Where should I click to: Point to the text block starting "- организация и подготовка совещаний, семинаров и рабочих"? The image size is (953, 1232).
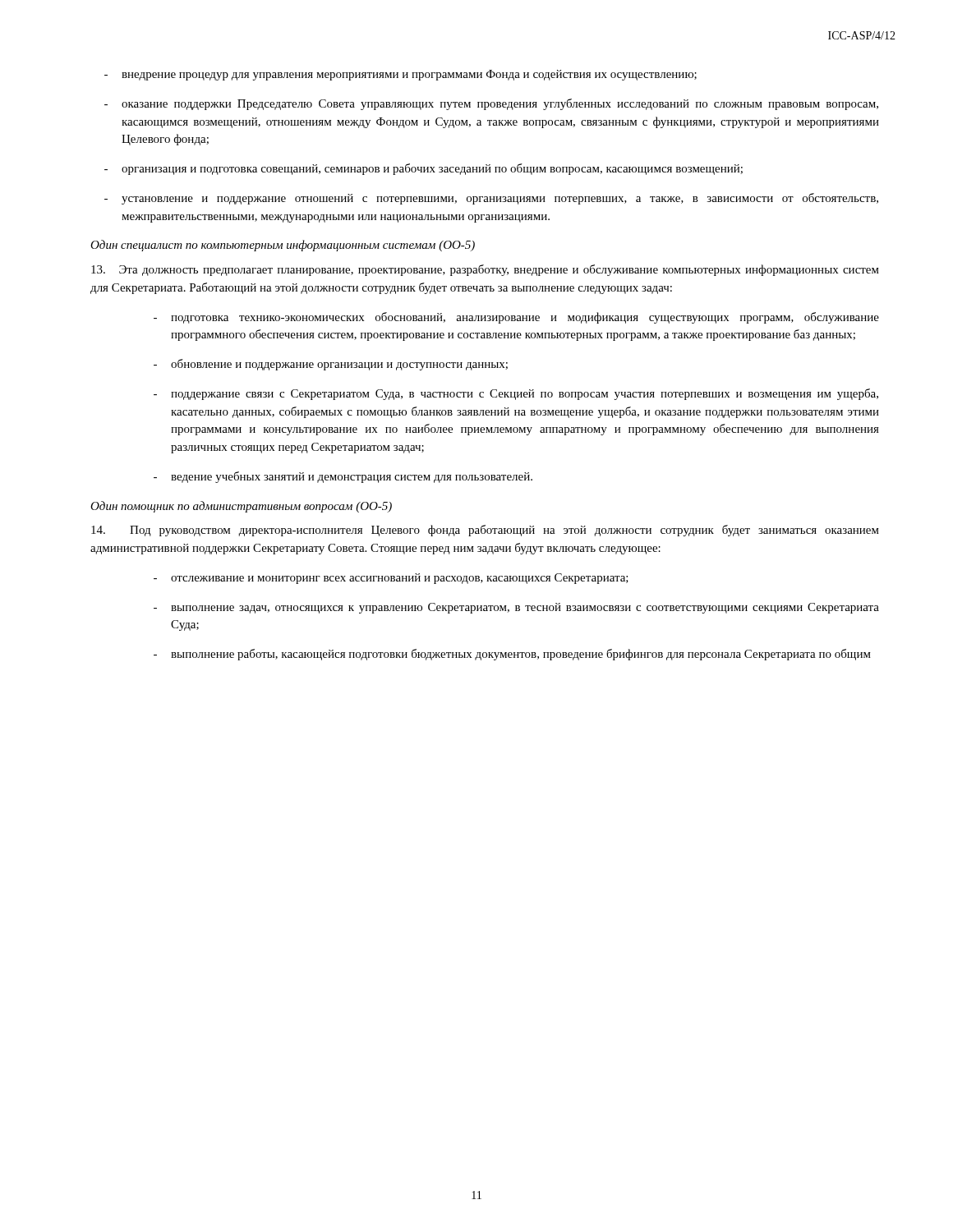[485, 169]
